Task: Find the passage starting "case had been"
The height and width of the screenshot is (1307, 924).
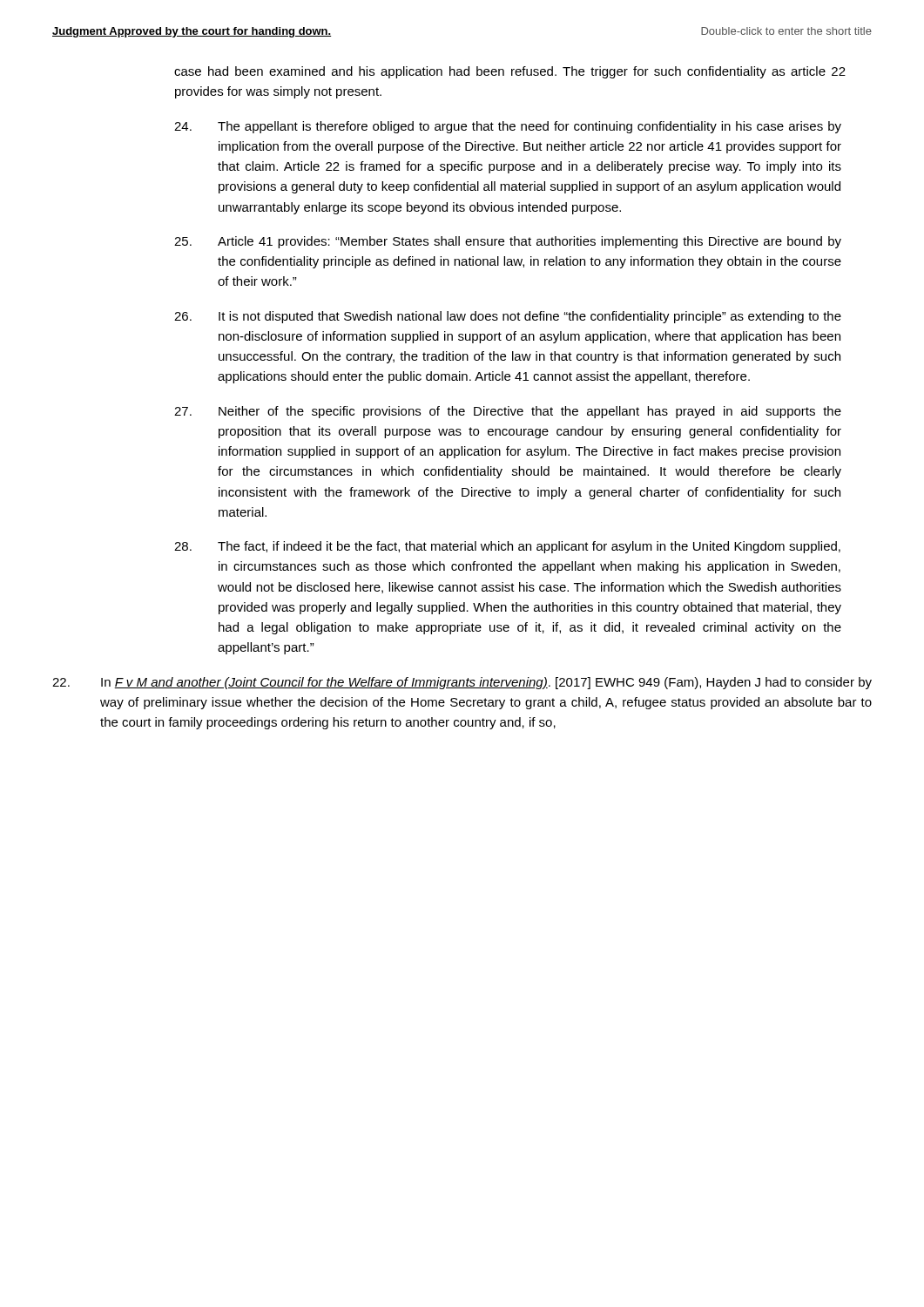Action: point(510,81)
